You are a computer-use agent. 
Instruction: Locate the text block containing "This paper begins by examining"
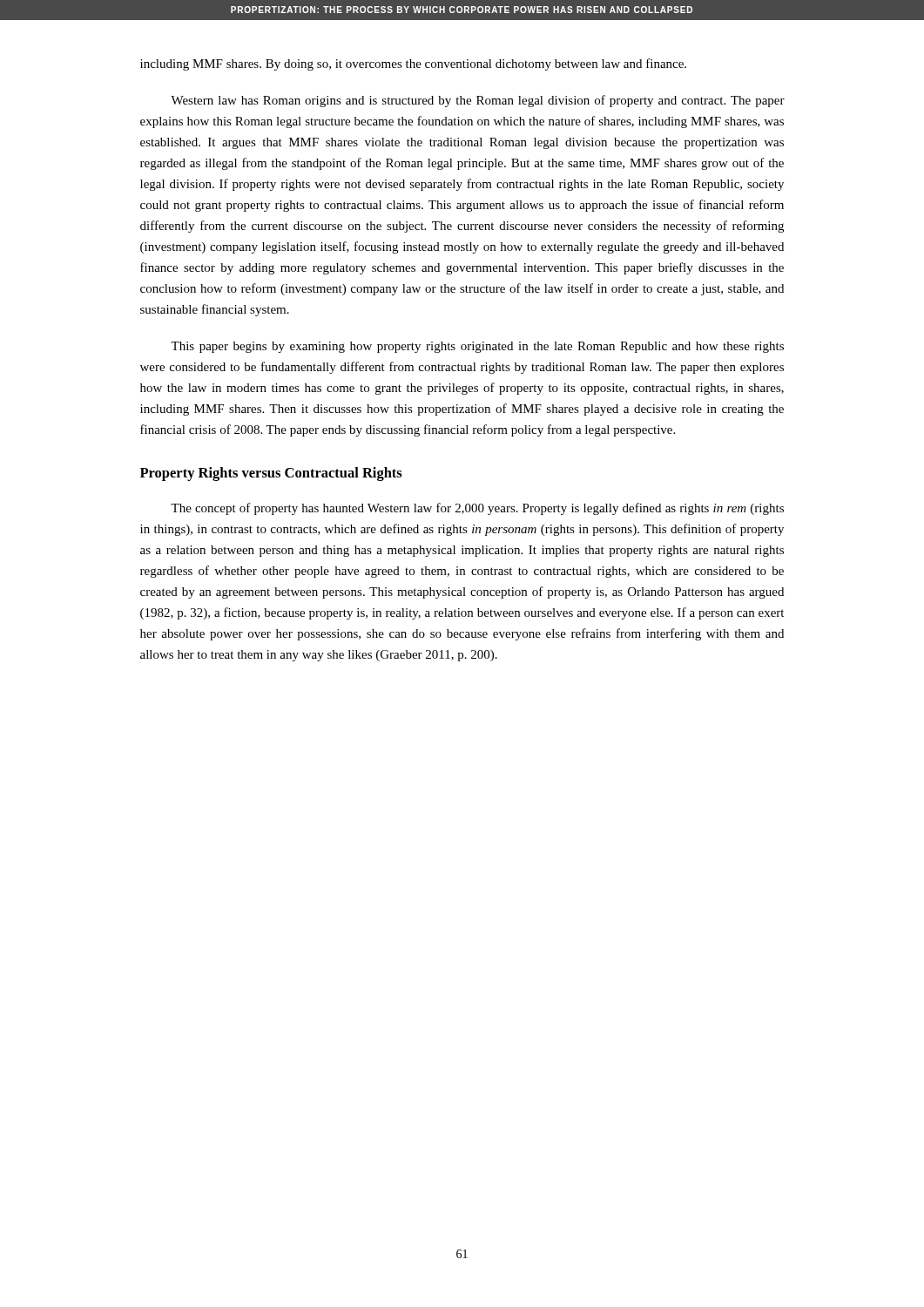[x=462, y=388]
